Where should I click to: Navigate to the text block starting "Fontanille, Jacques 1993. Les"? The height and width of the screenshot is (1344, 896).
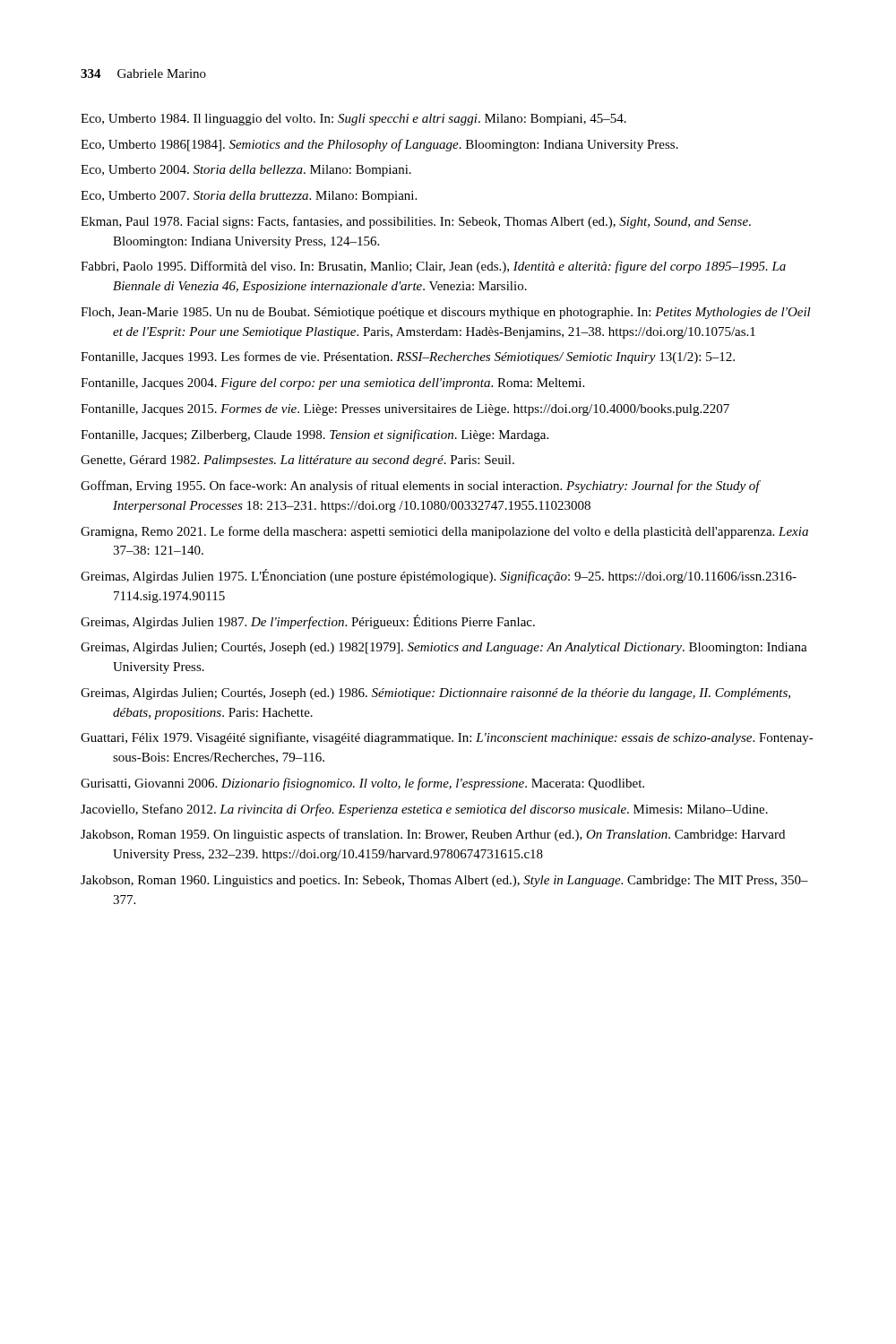coord(408,357)
